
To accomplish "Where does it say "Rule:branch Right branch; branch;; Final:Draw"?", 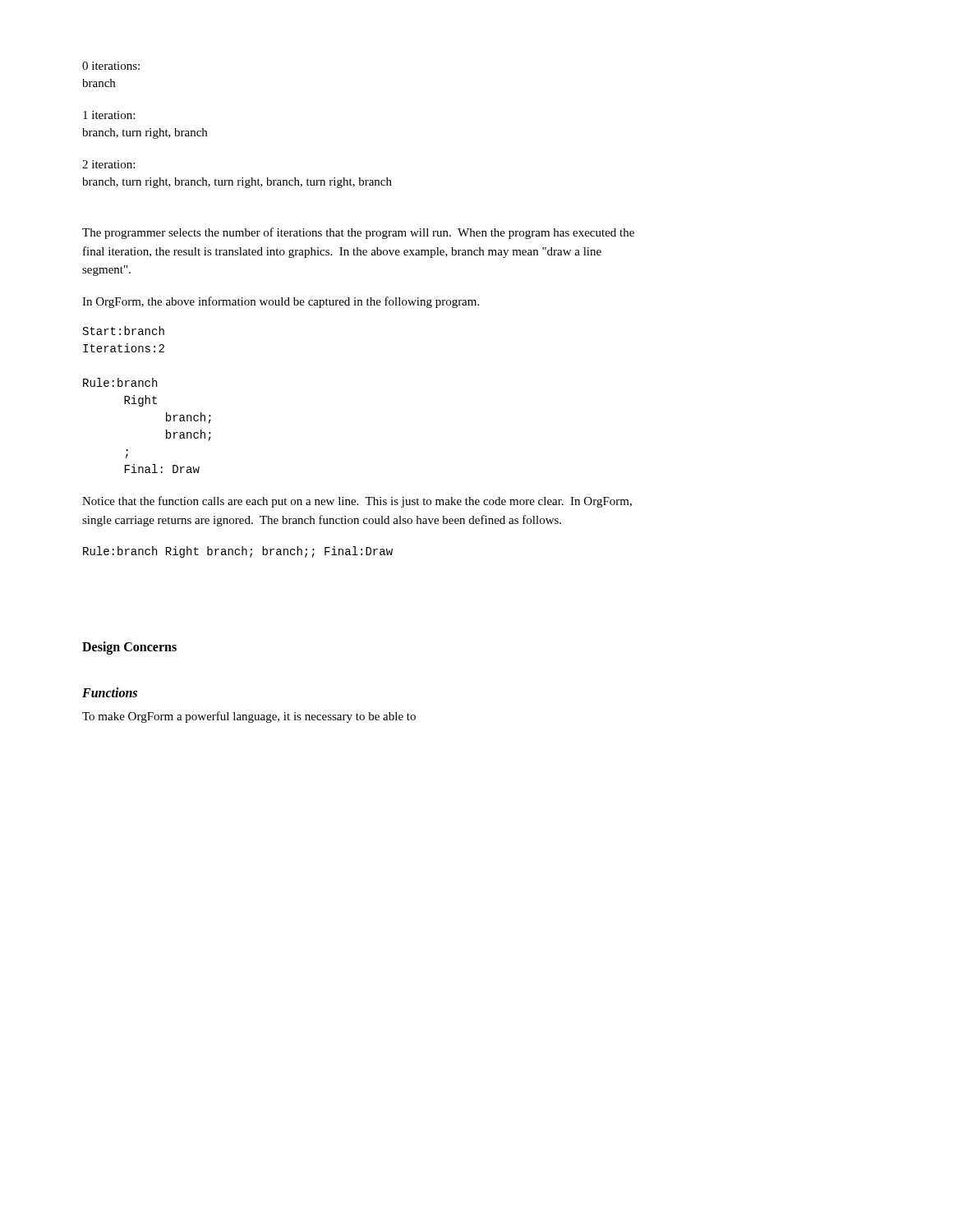I will point(237,552).
